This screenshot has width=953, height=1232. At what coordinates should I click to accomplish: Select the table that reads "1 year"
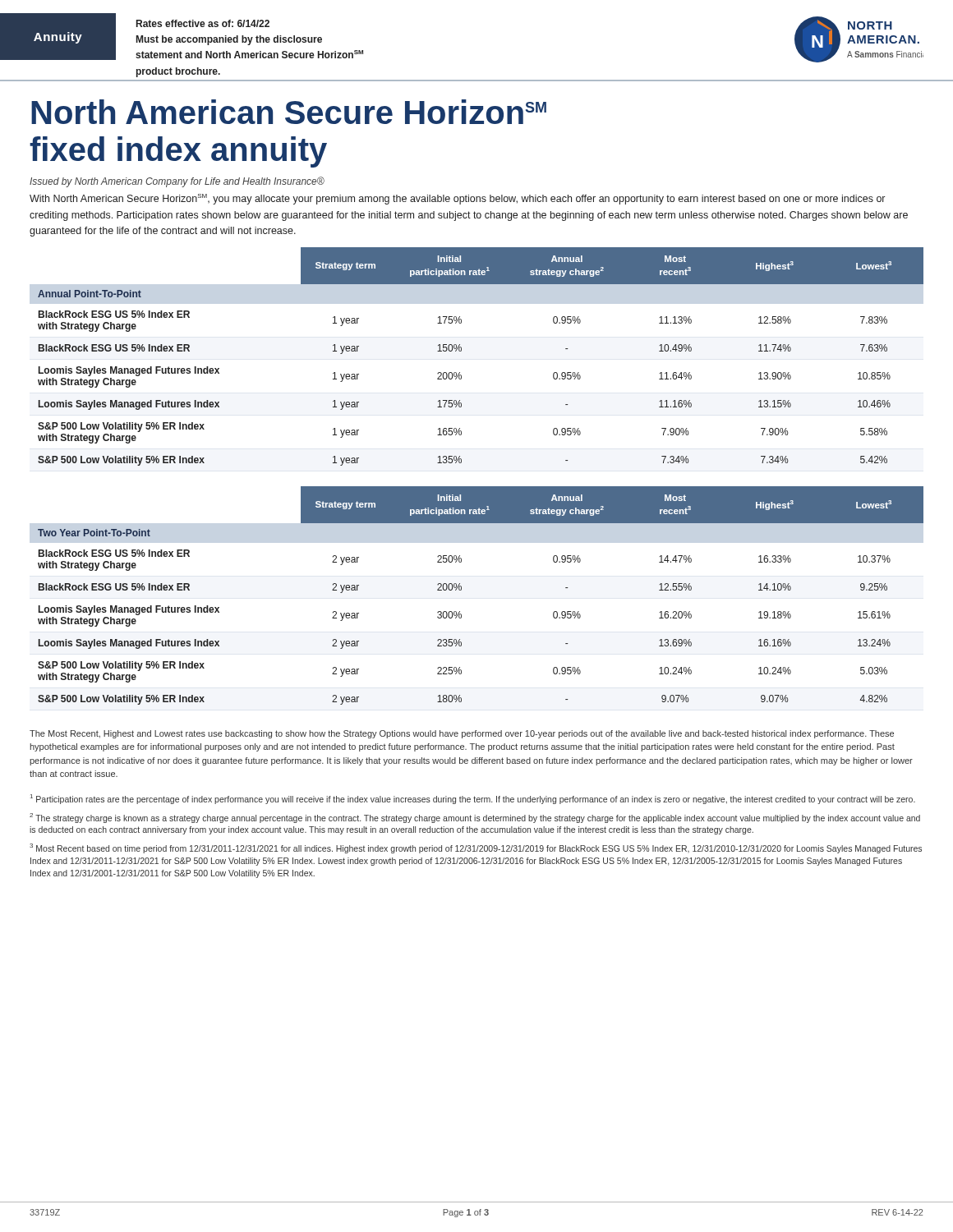point(476,362)
